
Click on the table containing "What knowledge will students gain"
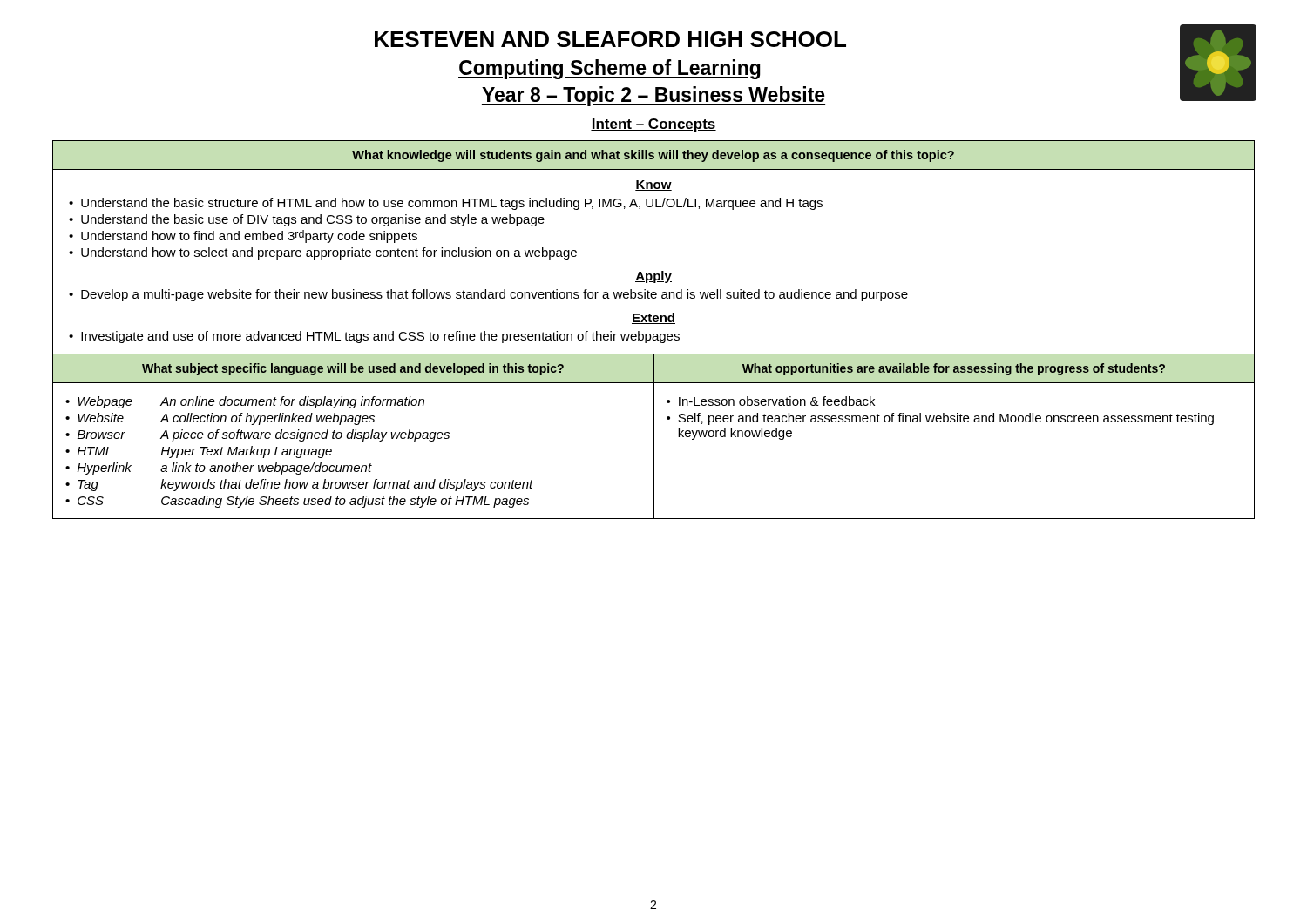tap(654, 247)
